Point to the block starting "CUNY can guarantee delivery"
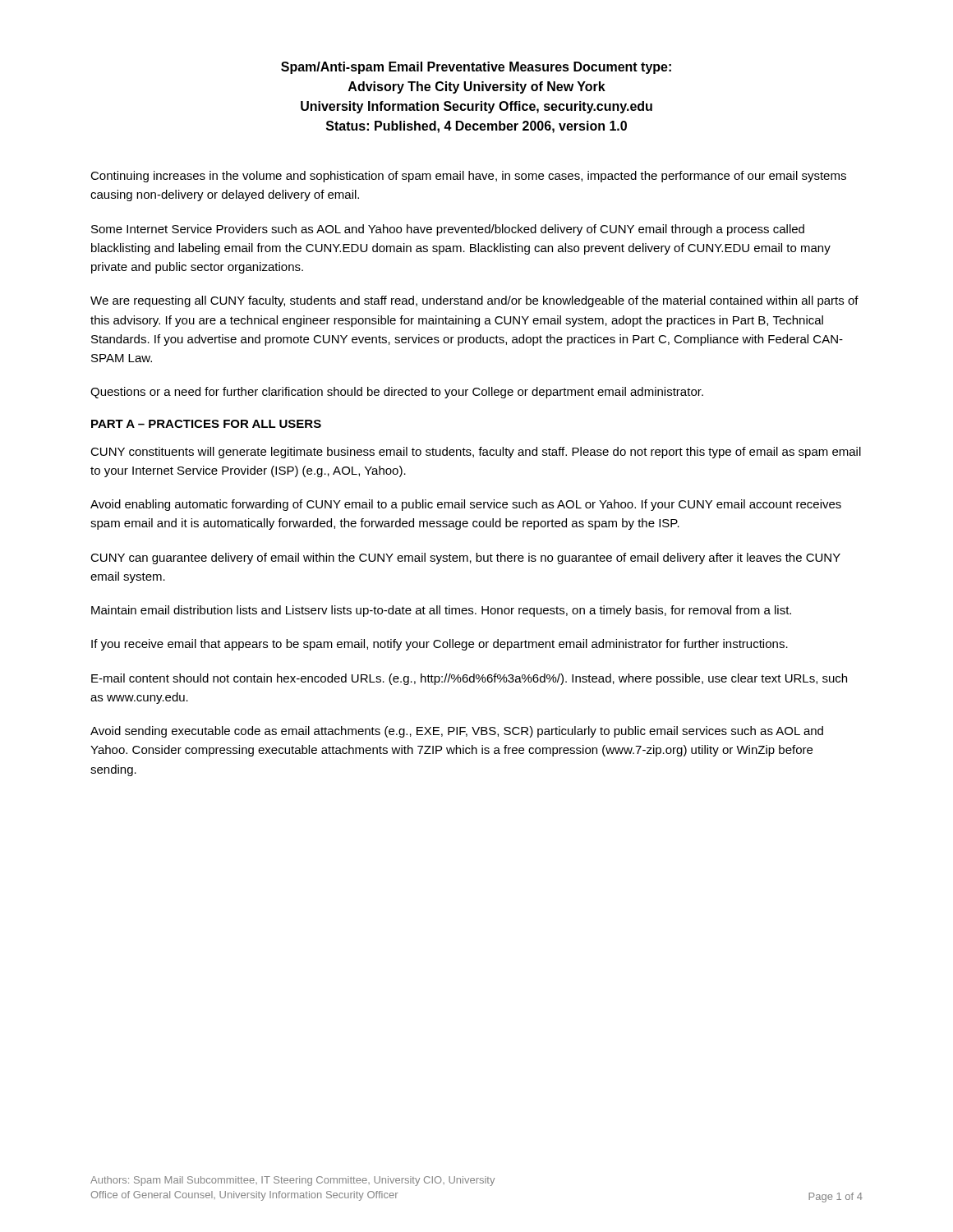This screenshot has height=1232, width=953. pyautogui.click(x=465, y=566)
